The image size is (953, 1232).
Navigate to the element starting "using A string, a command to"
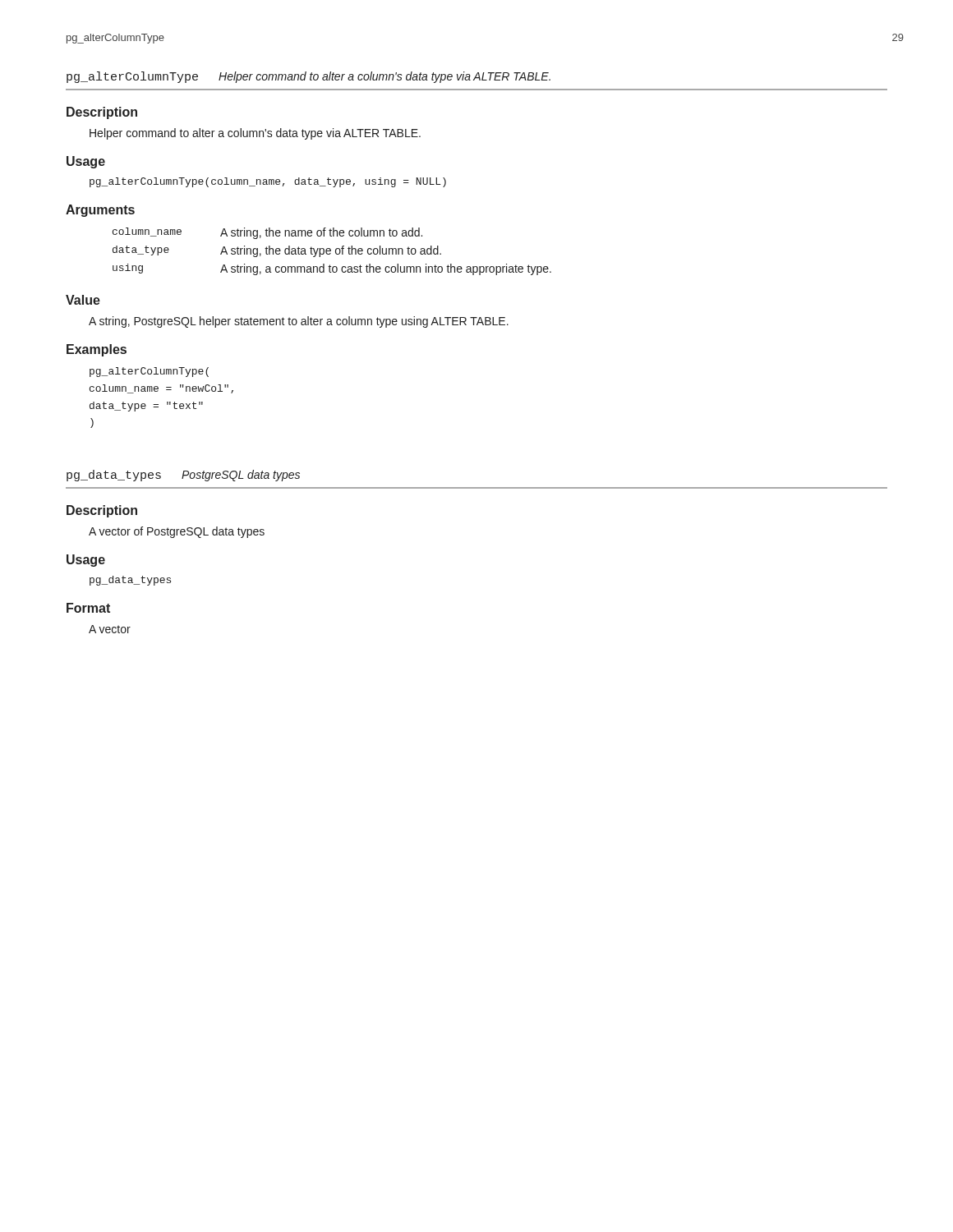(x=337, y=269)
